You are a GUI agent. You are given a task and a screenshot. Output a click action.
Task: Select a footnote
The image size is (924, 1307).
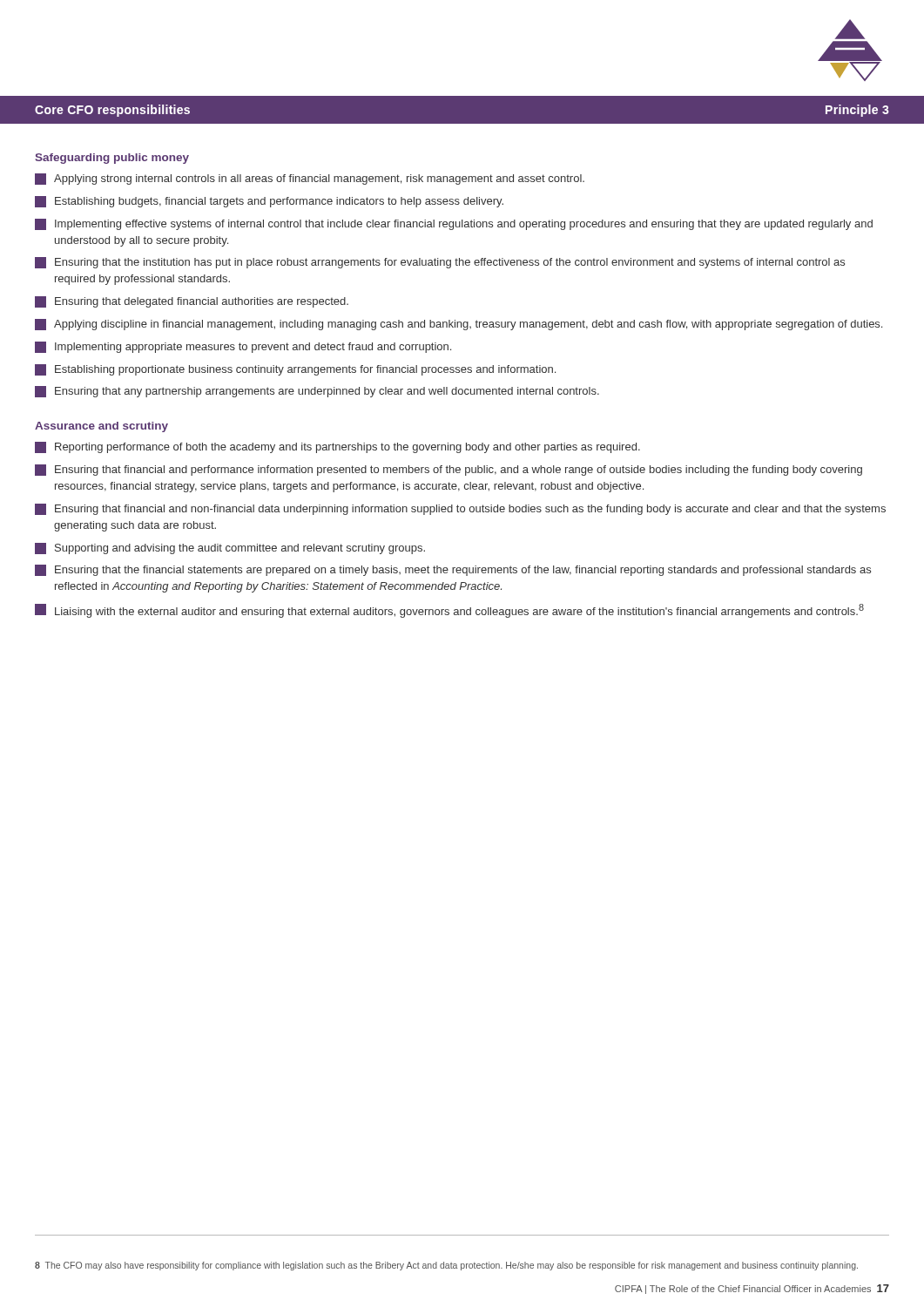coord(447,1265)
